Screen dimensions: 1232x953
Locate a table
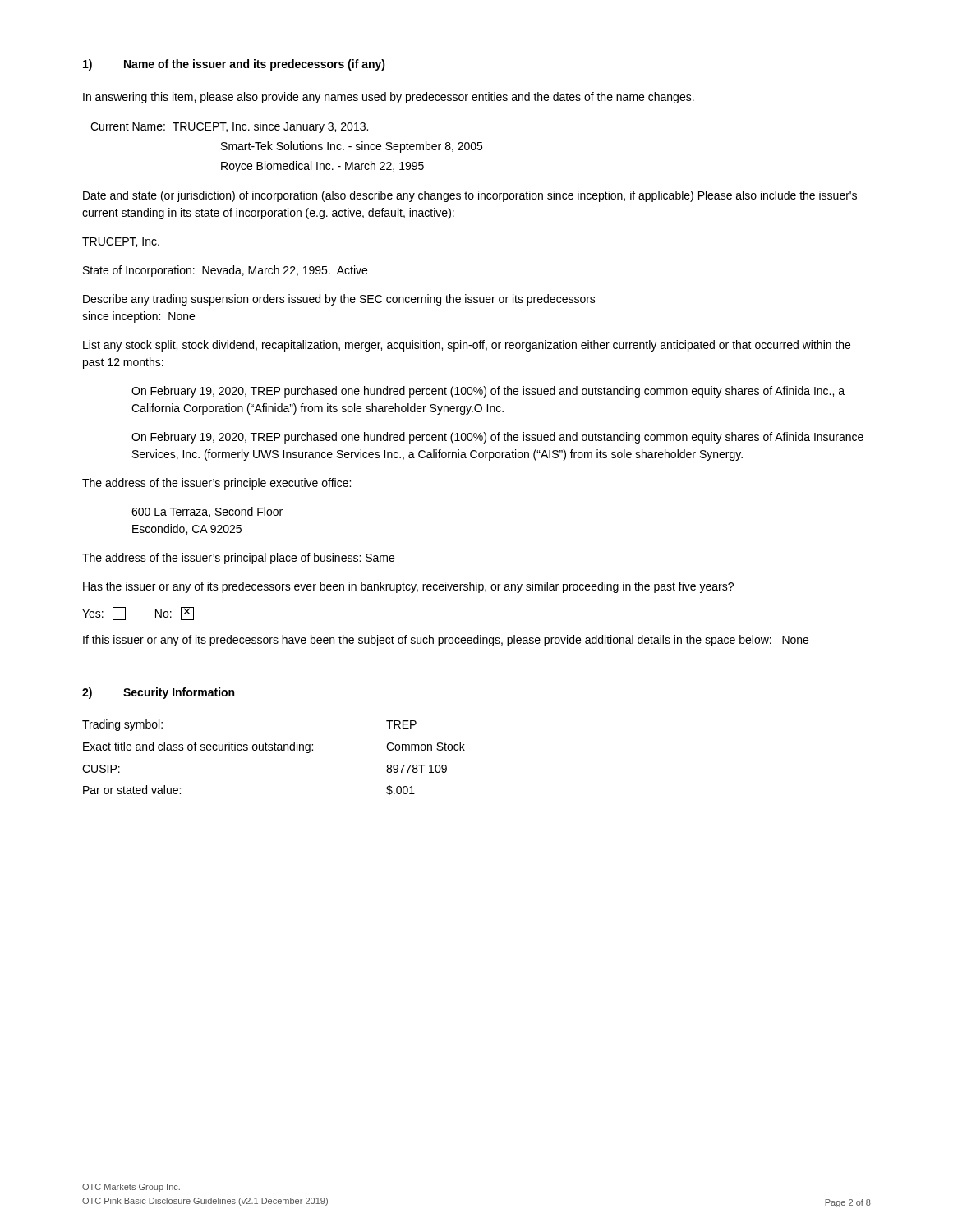[x=476, y=758]
